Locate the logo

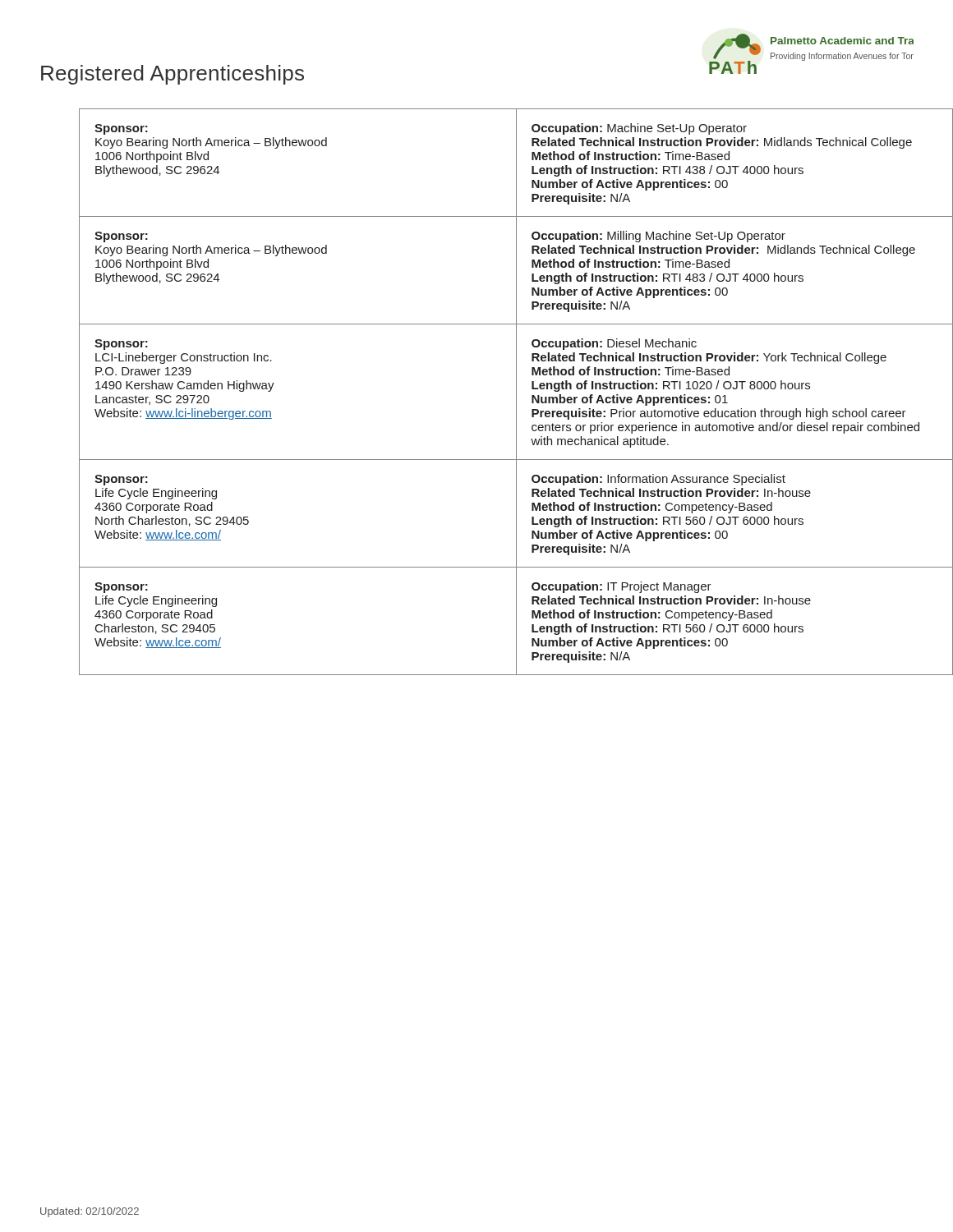pos(799,56)
